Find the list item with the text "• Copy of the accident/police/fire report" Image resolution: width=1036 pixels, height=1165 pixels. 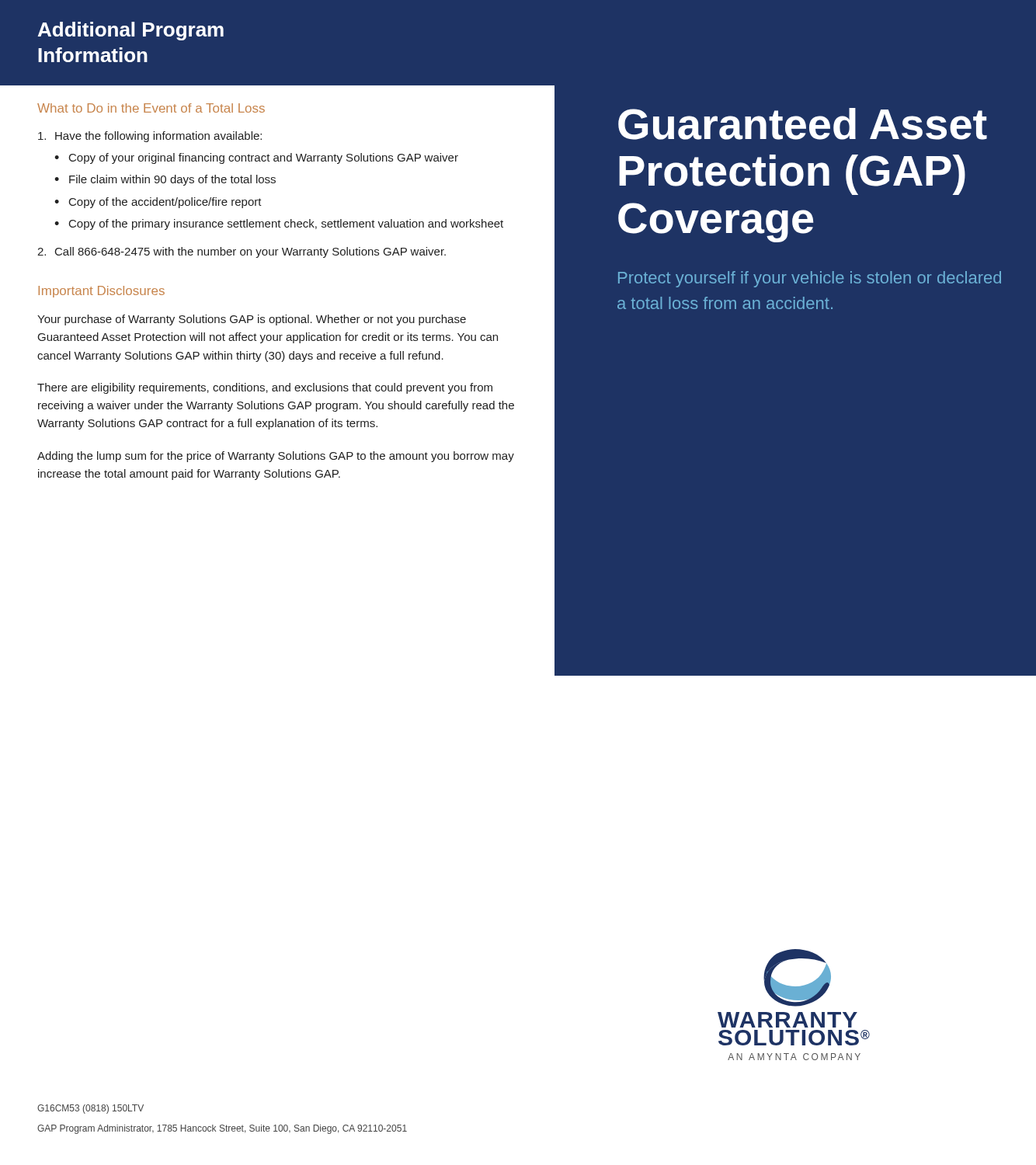[158, 202]
